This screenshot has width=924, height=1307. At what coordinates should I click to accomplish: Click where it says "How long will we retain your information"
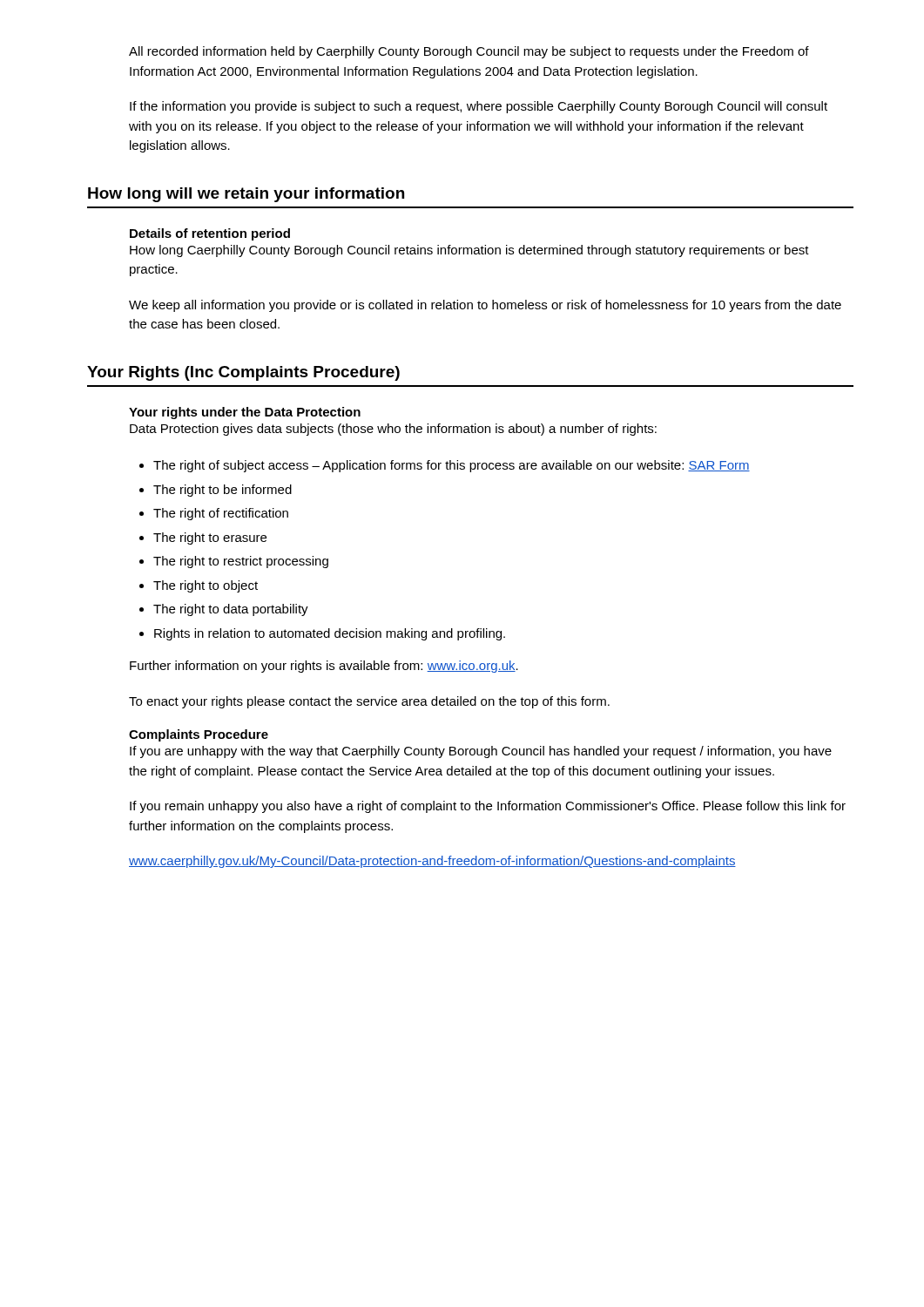tap(470, 196)
